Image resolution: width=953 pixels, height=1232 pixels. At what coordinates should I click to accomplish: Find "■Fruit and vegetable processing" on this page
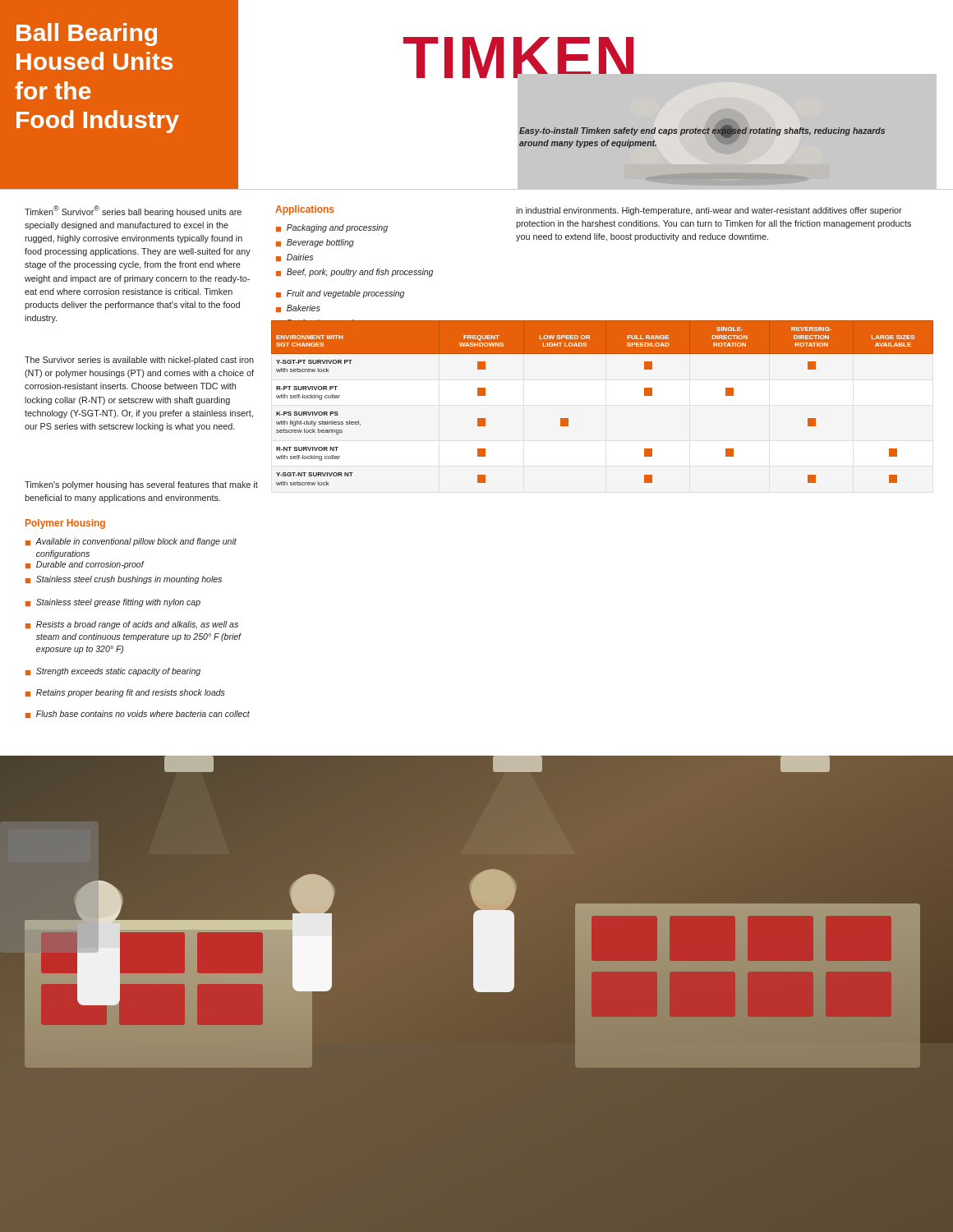(x=340, y=295)
